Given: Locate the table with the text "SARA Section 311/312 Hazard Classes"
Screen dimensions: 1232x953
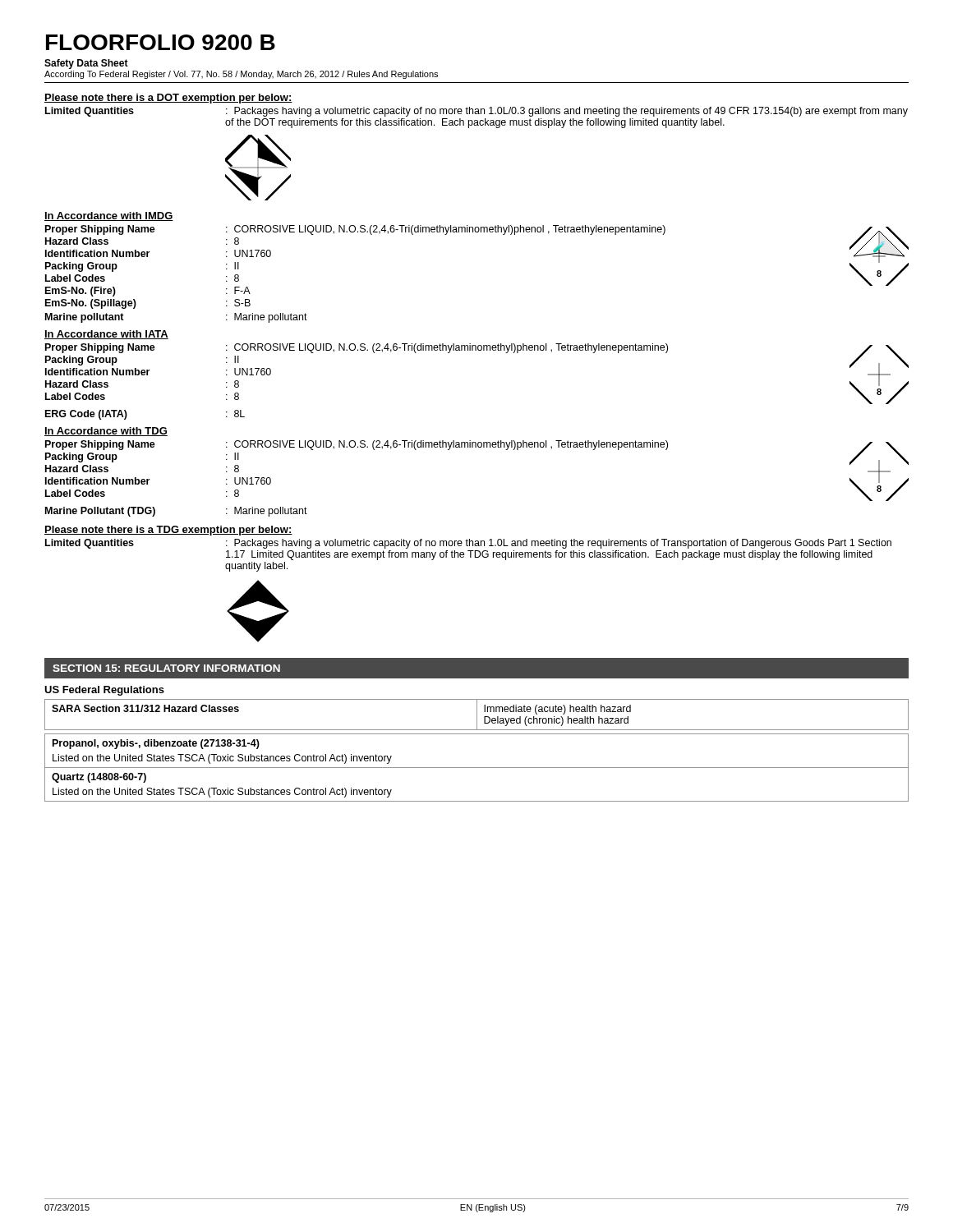Looking at the screenshot, I should point(476,715).
